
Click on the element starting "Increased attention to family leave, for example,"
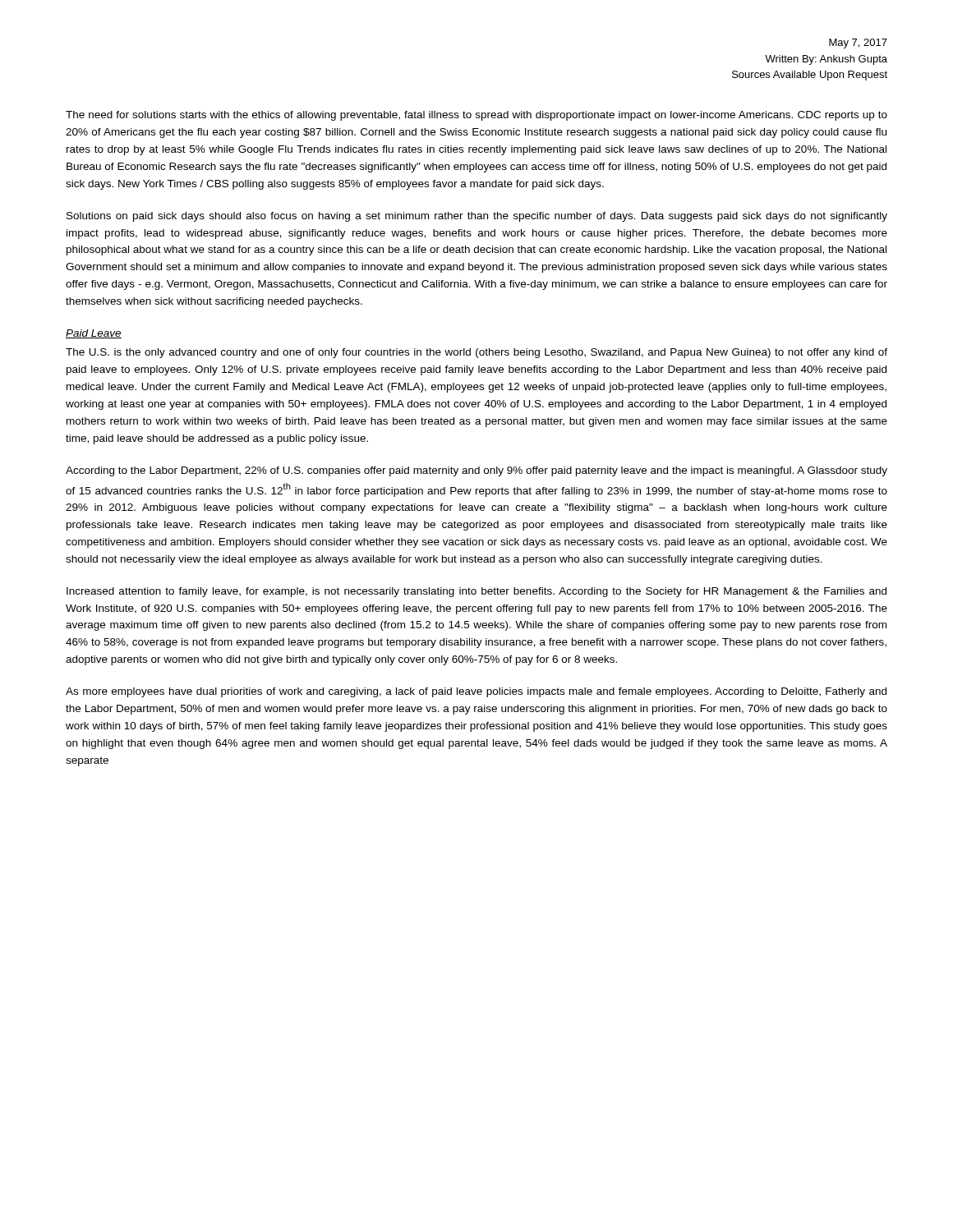point(476,625)
